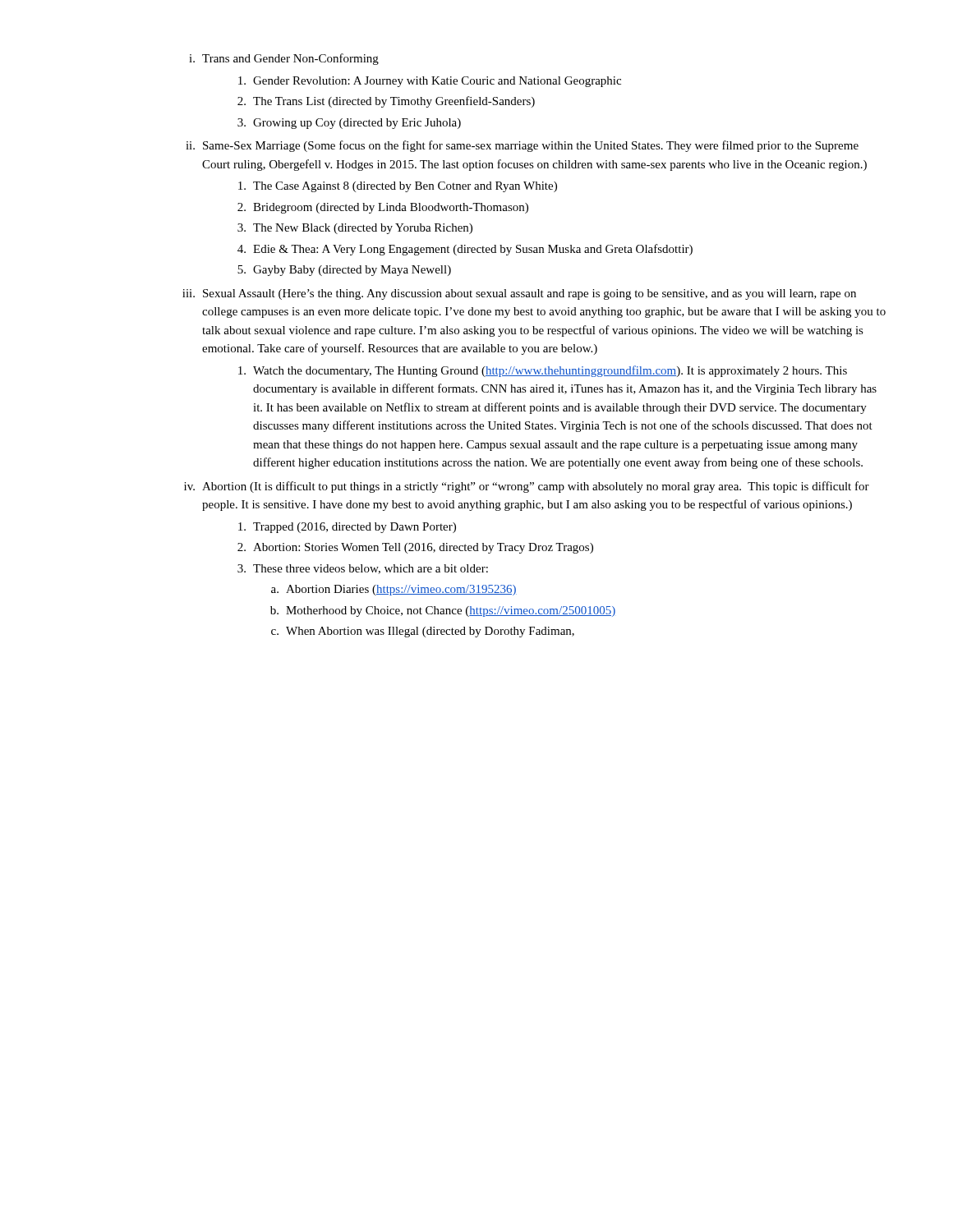The width and height of the screenshot is (953, 1232).
Task: Locate the element starting "iv. Abortion (It is"
Action: click(526, 495)
